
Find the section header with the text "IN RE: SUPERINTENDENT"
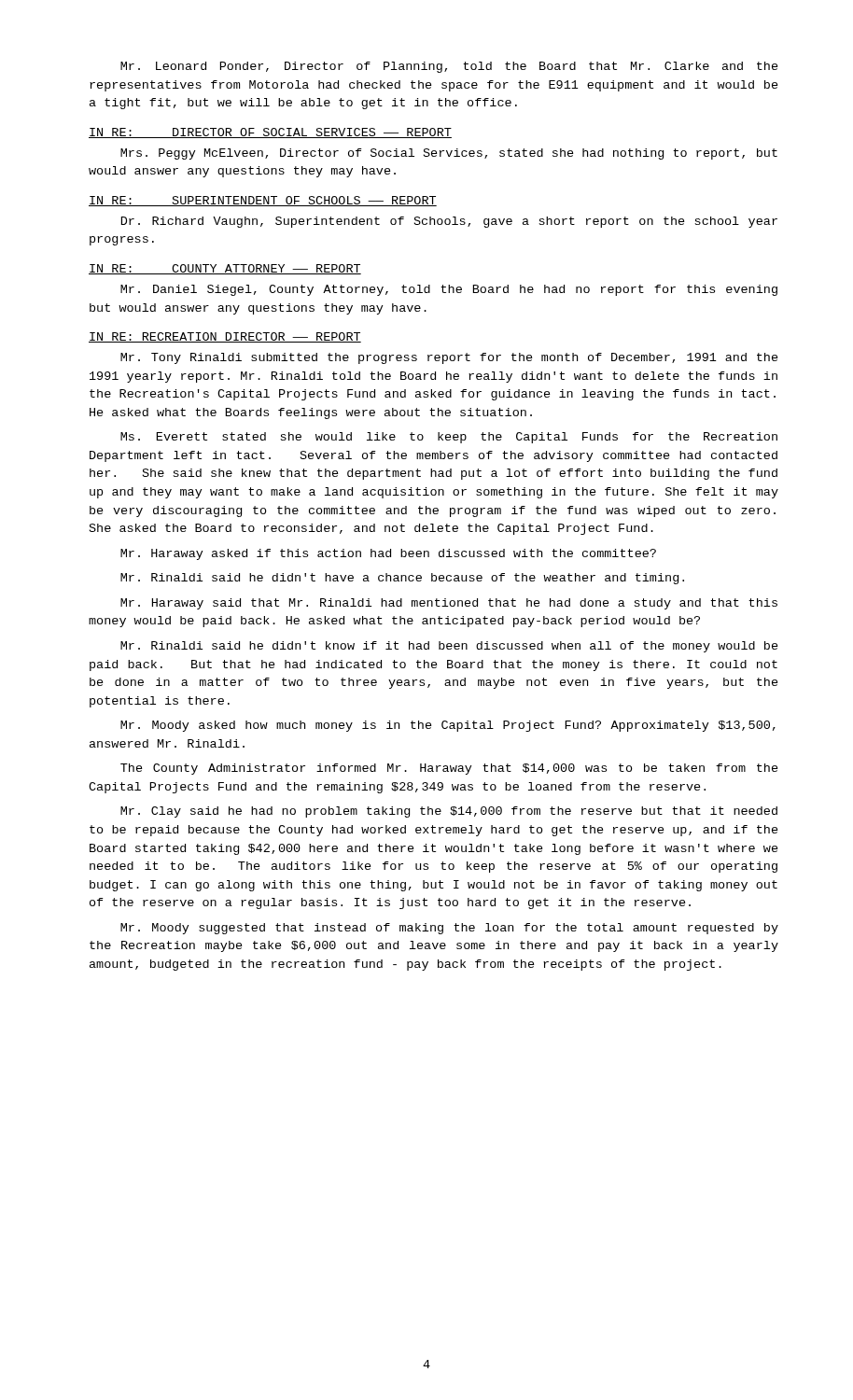(x=263, y=201)
